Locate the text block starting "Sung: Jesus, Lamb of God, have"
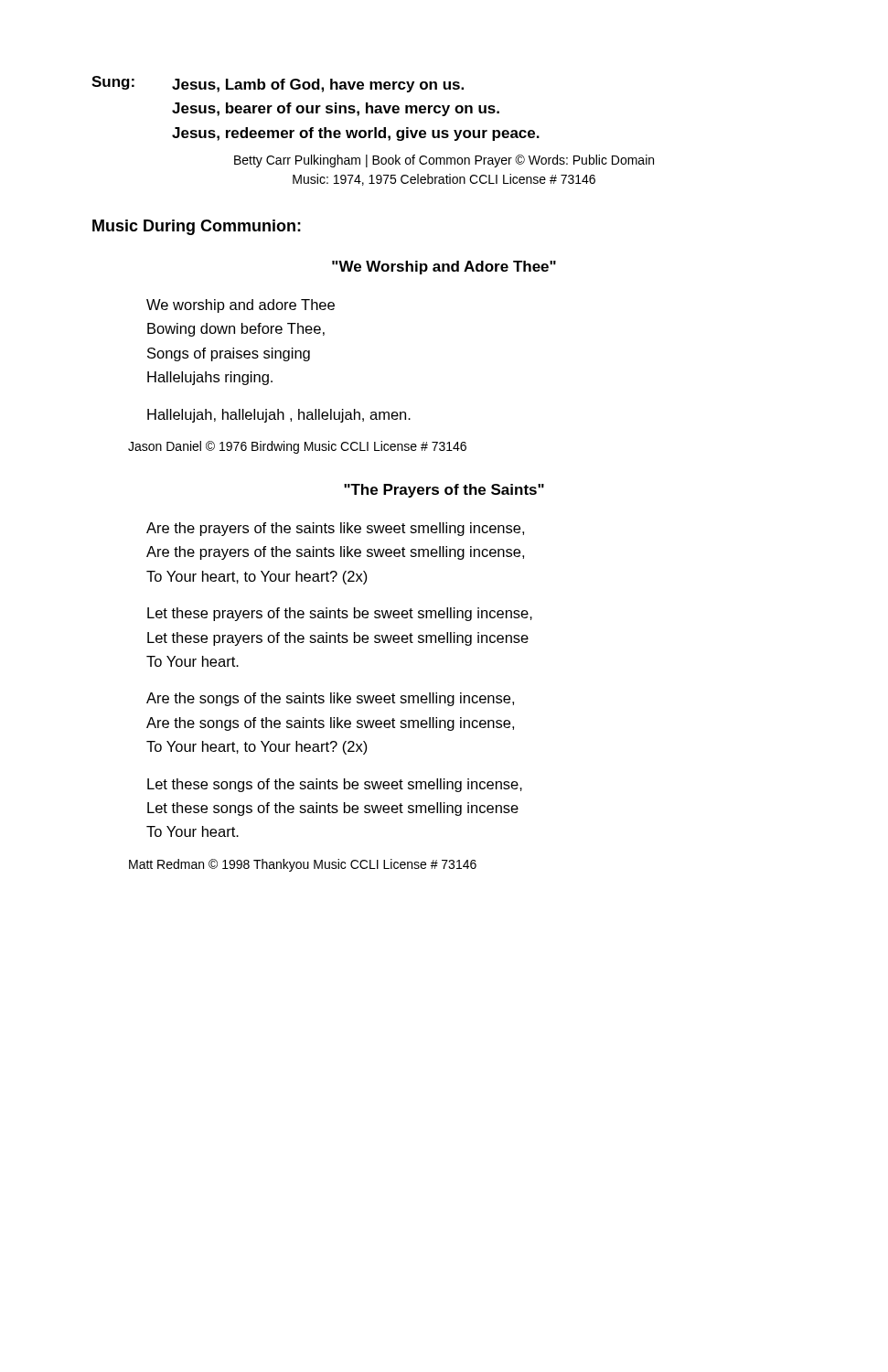This screenshot has width=888, height=1372. click(x=316, y=109)
